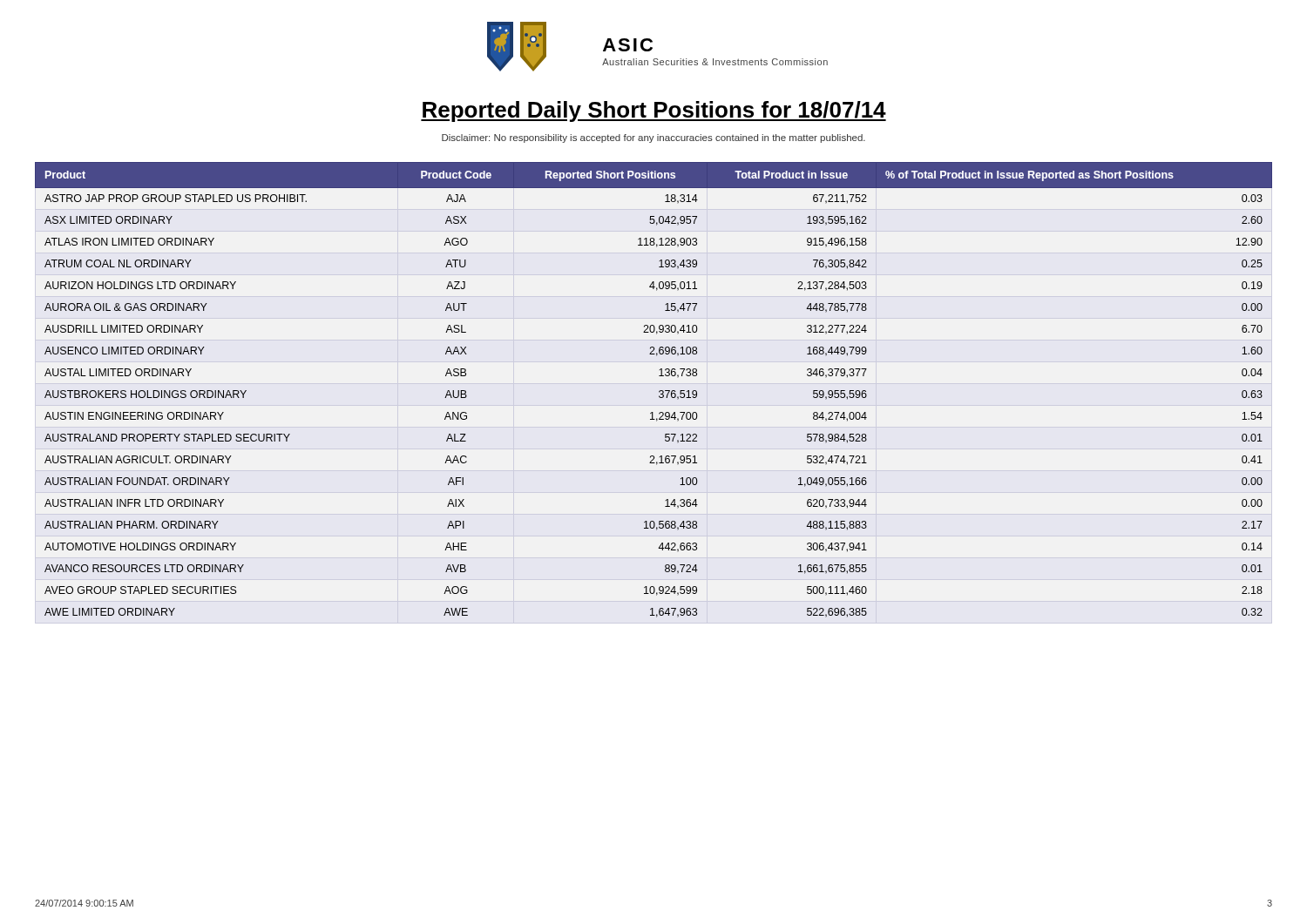Point to the block beginning "Disclaimer: No responsibility is accepted for any inaccuracies"
This screenshot has width=1307, height=924.
coord(654,138)
